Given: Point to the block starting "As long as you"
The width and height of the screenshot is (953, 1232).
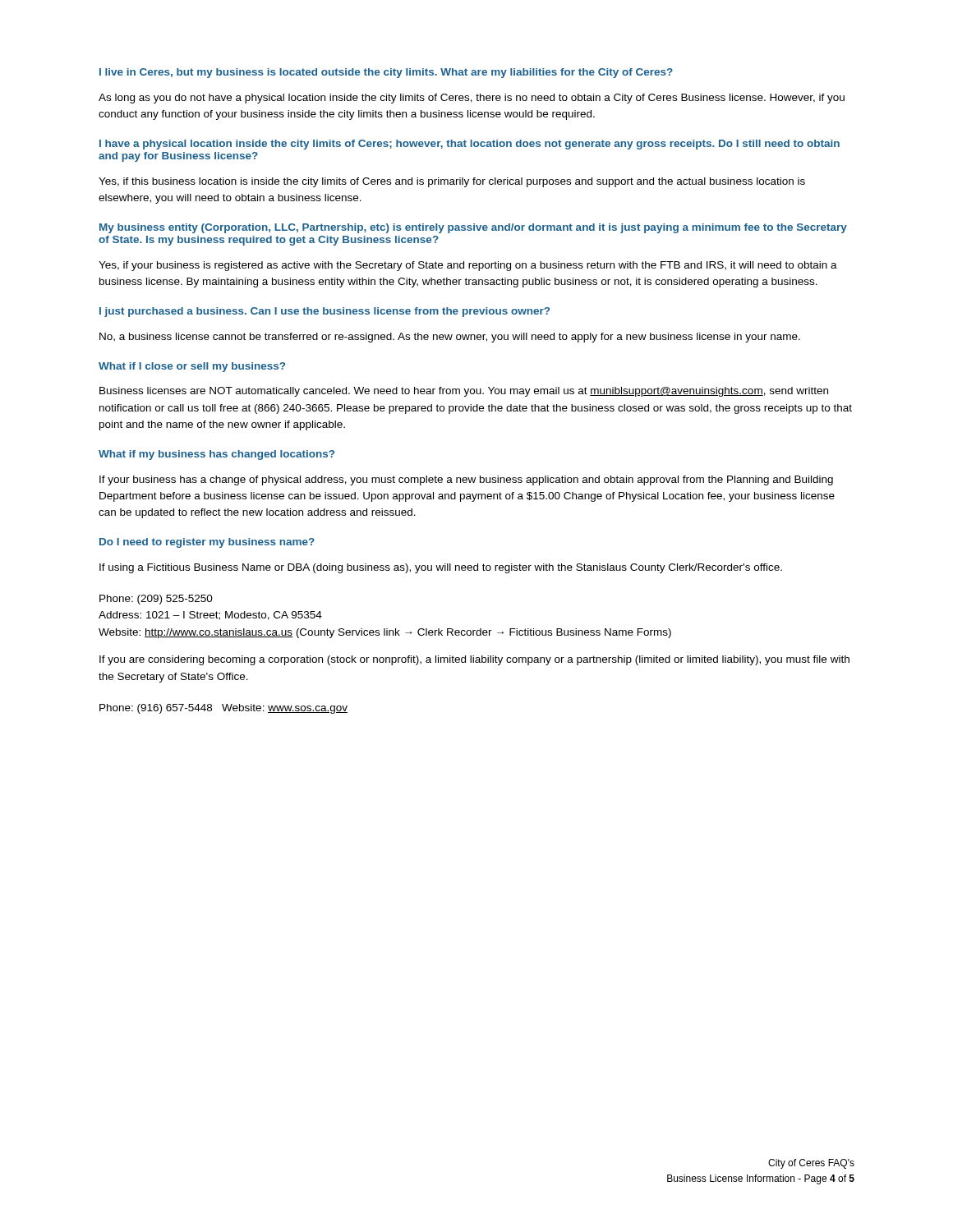Looking at the screenshot, I should click(x=476, y=106).
